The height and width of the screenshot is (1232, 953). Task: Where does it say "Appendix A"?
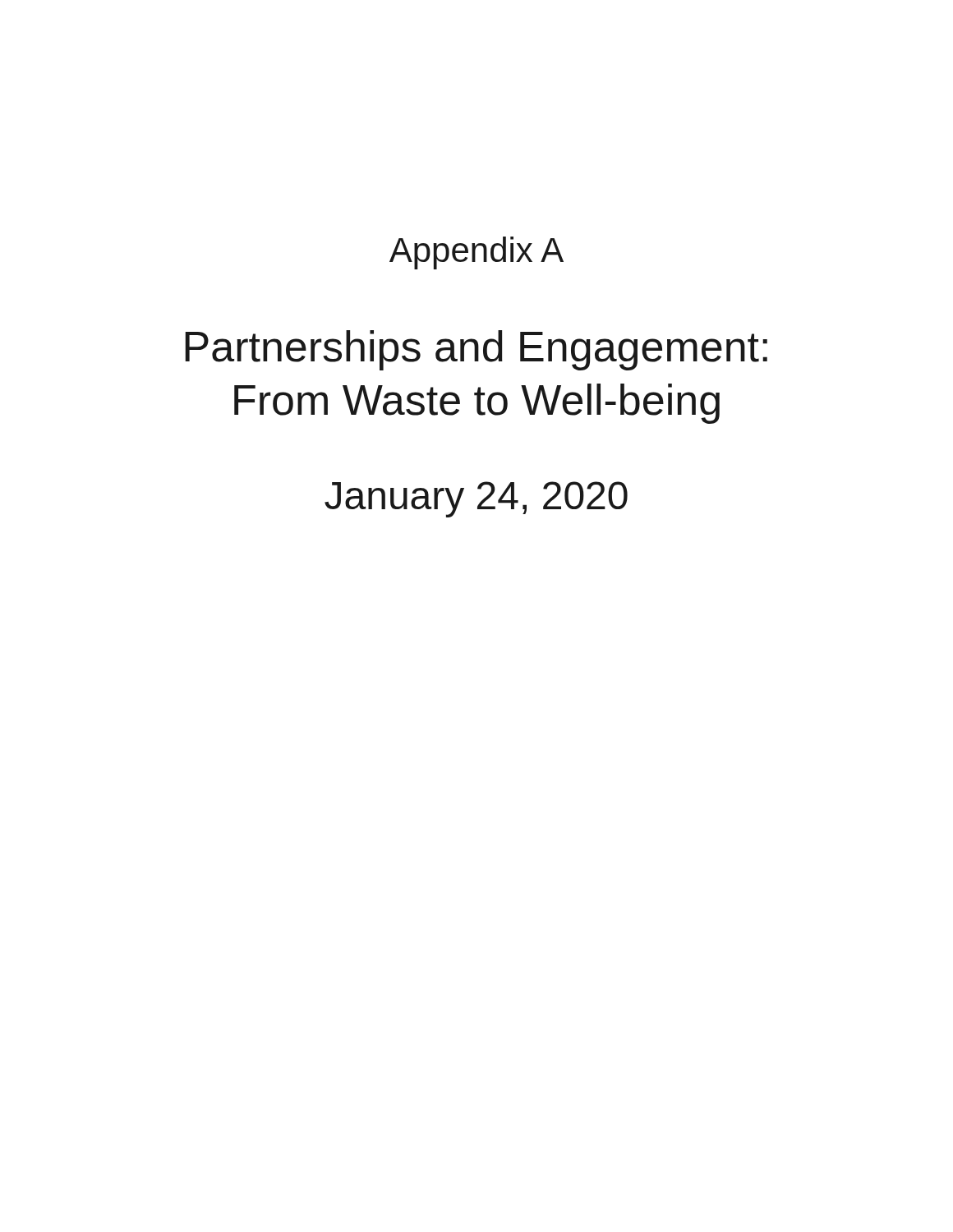476,250
